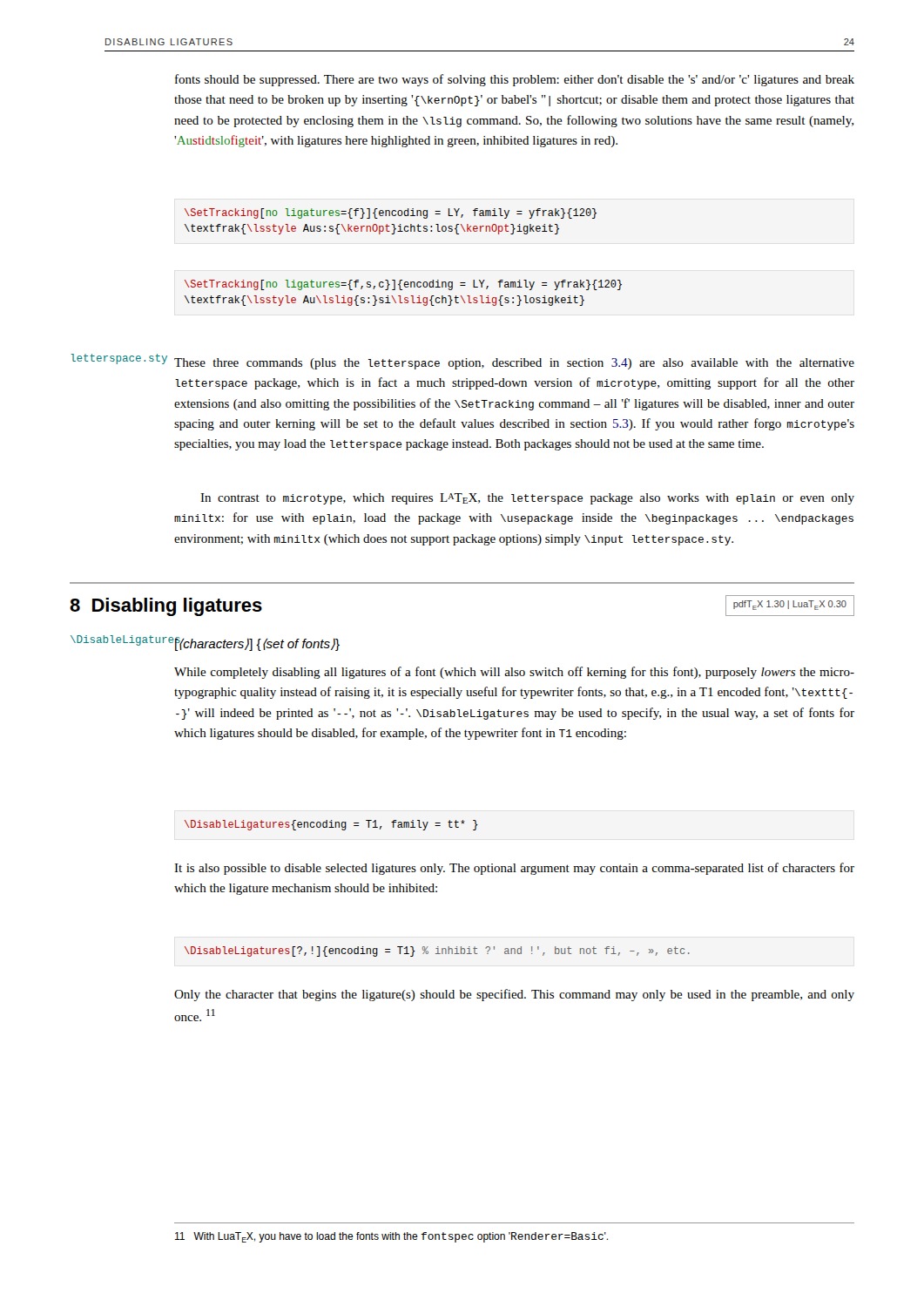The width and height of the screenshot is (924, 1307).
Task: Click on the text block starting "These three commands (plus the letterspace option, described"
Action: pyautogui.click(x=514, y=403)
